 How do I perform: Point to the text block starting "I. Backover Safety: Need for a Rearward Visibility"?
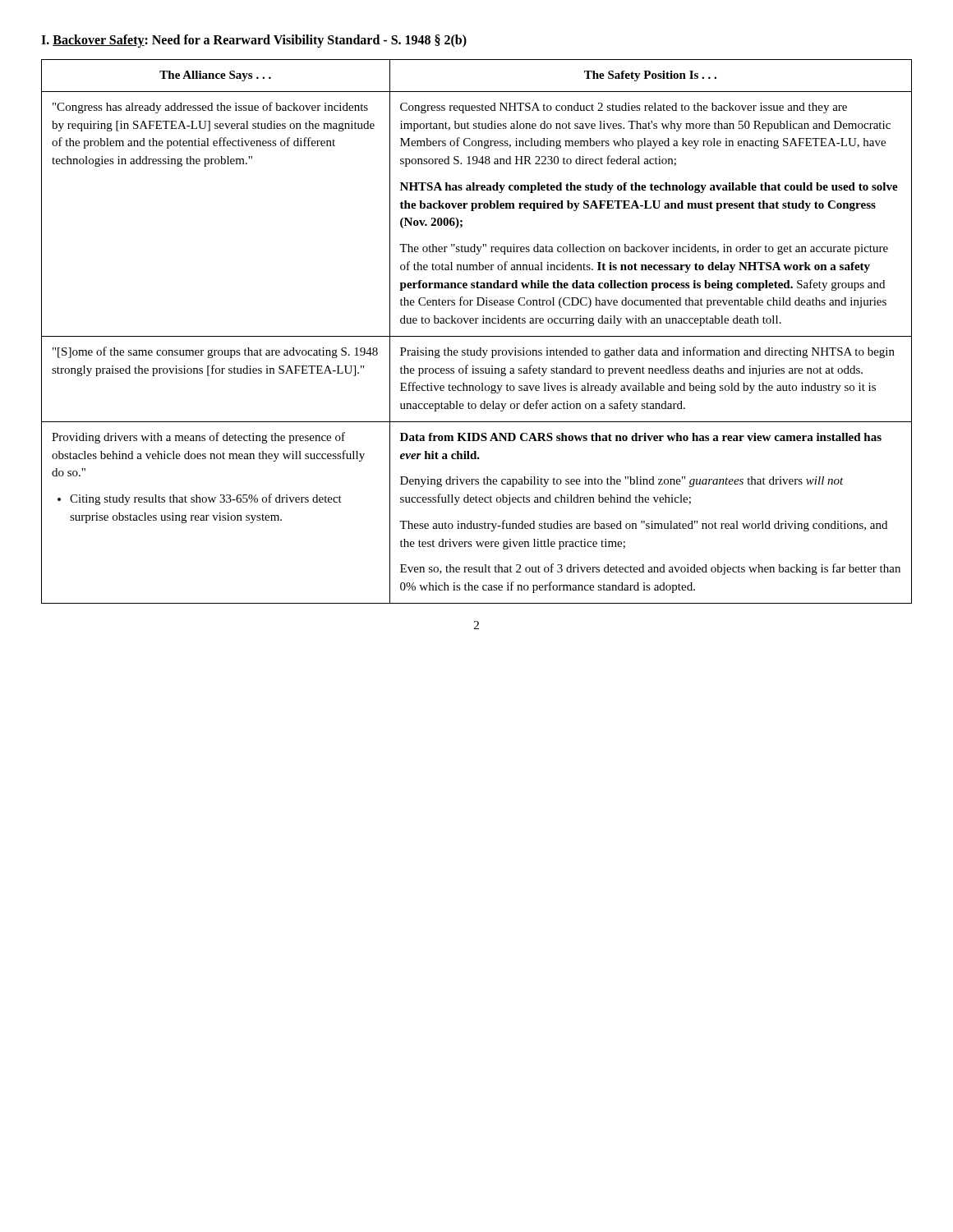point(254,40)
